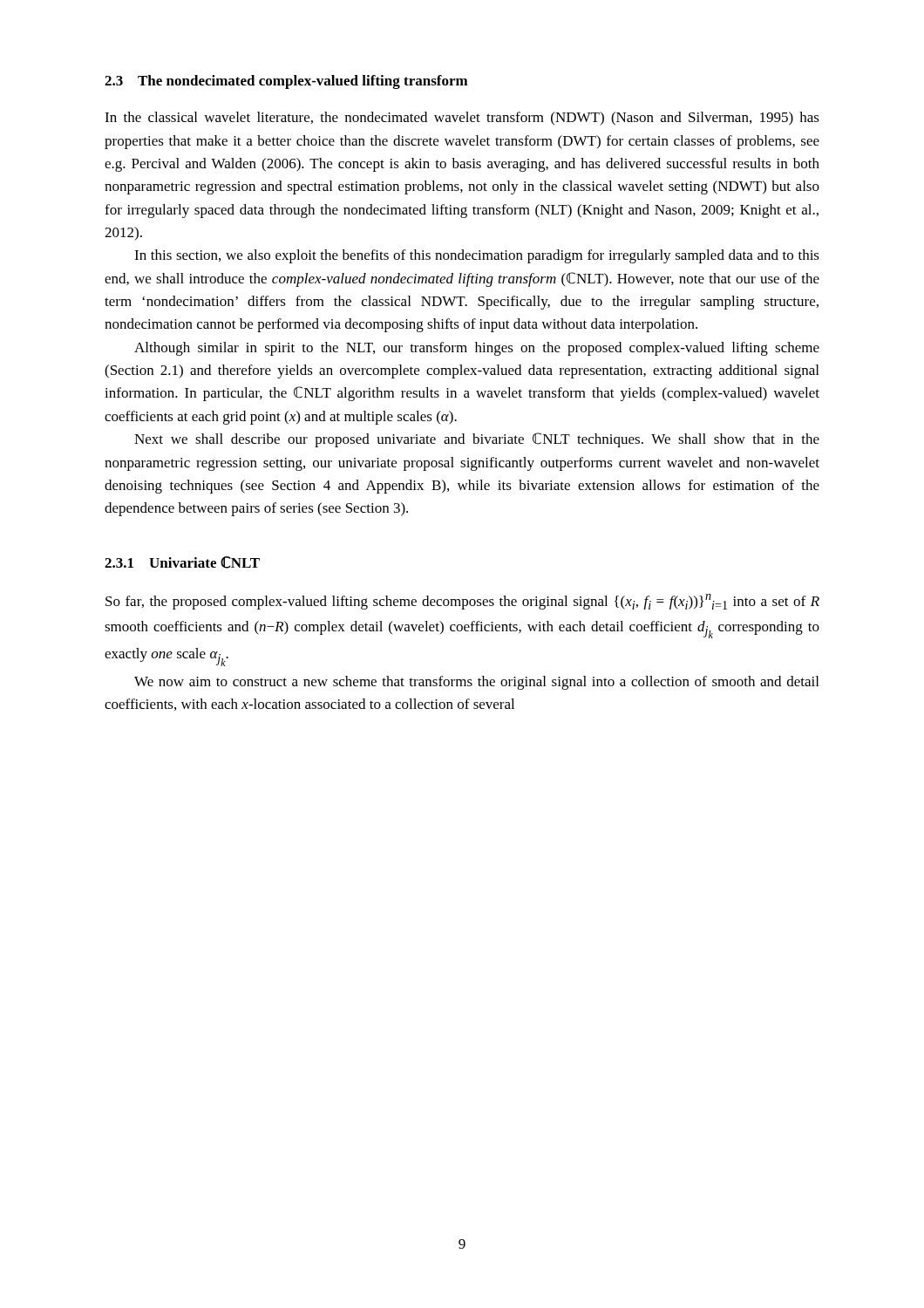
Task: Locate the block of text that opens with "Next we shall"
Action: tap(462, 474)
